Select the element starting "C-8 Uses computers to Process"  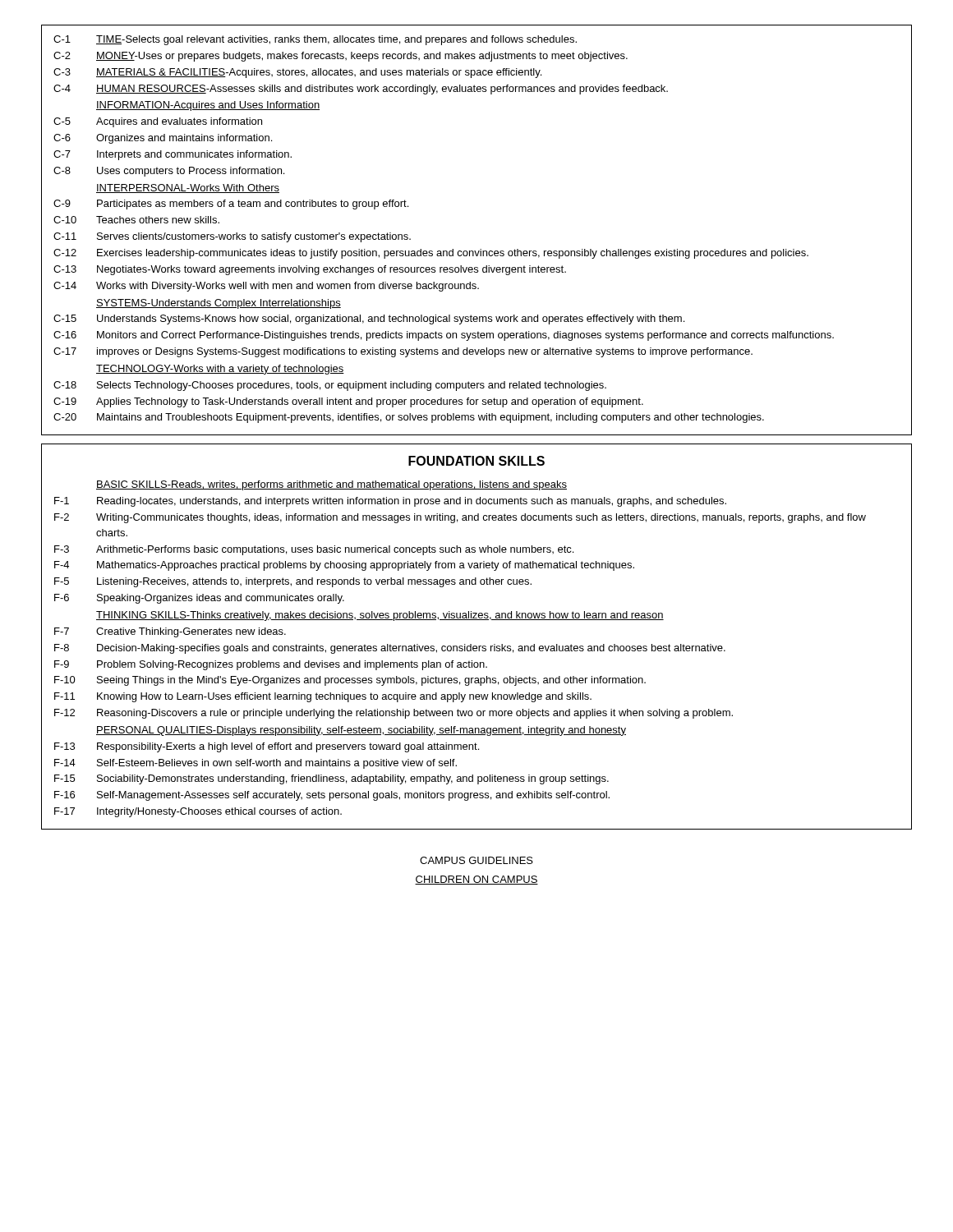tap(169, 172)
